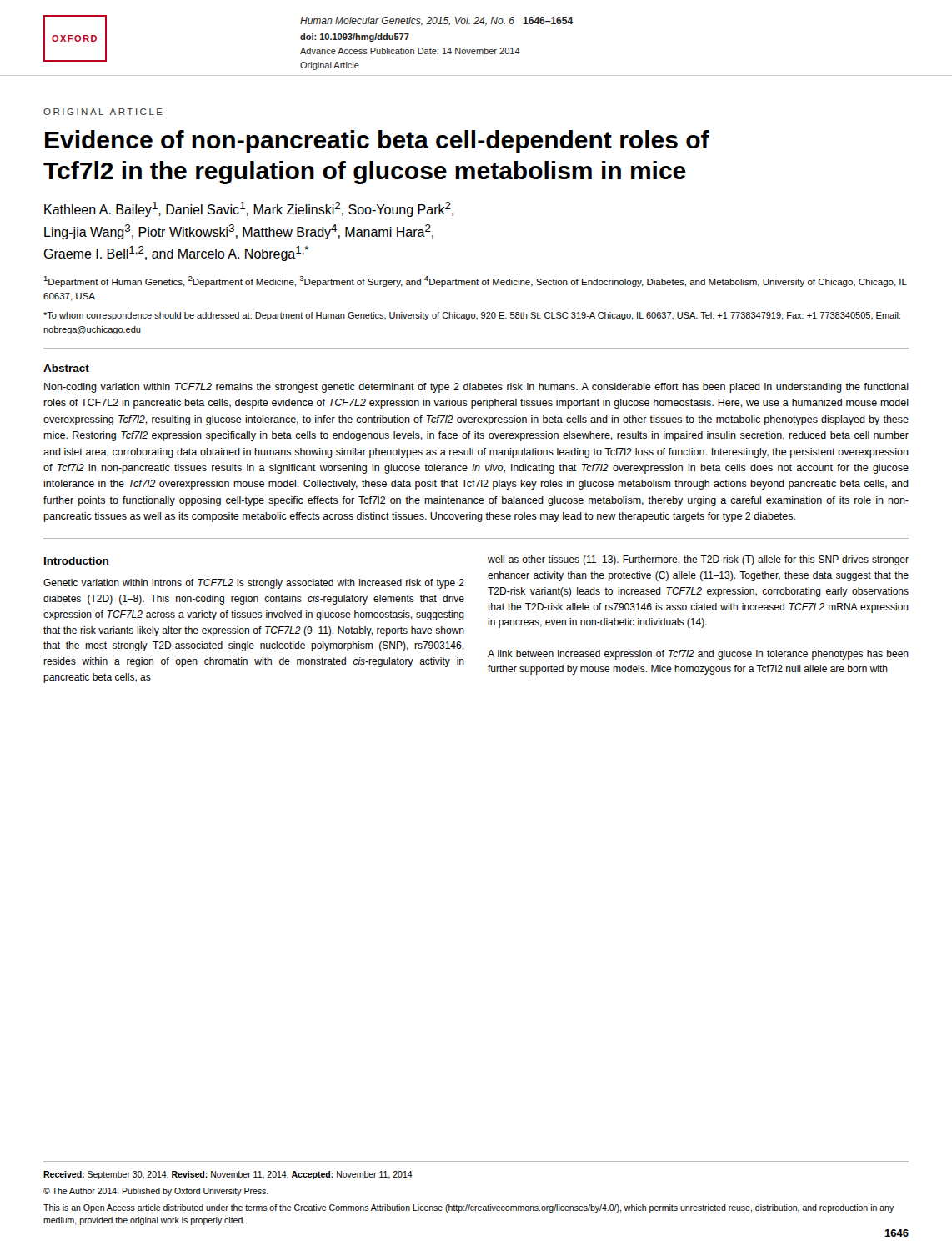Viewport: 952px width, 1251px height.
Task: Find the title containing "Evidence of non-pancreatic beta"
Action: click(376, 155)
